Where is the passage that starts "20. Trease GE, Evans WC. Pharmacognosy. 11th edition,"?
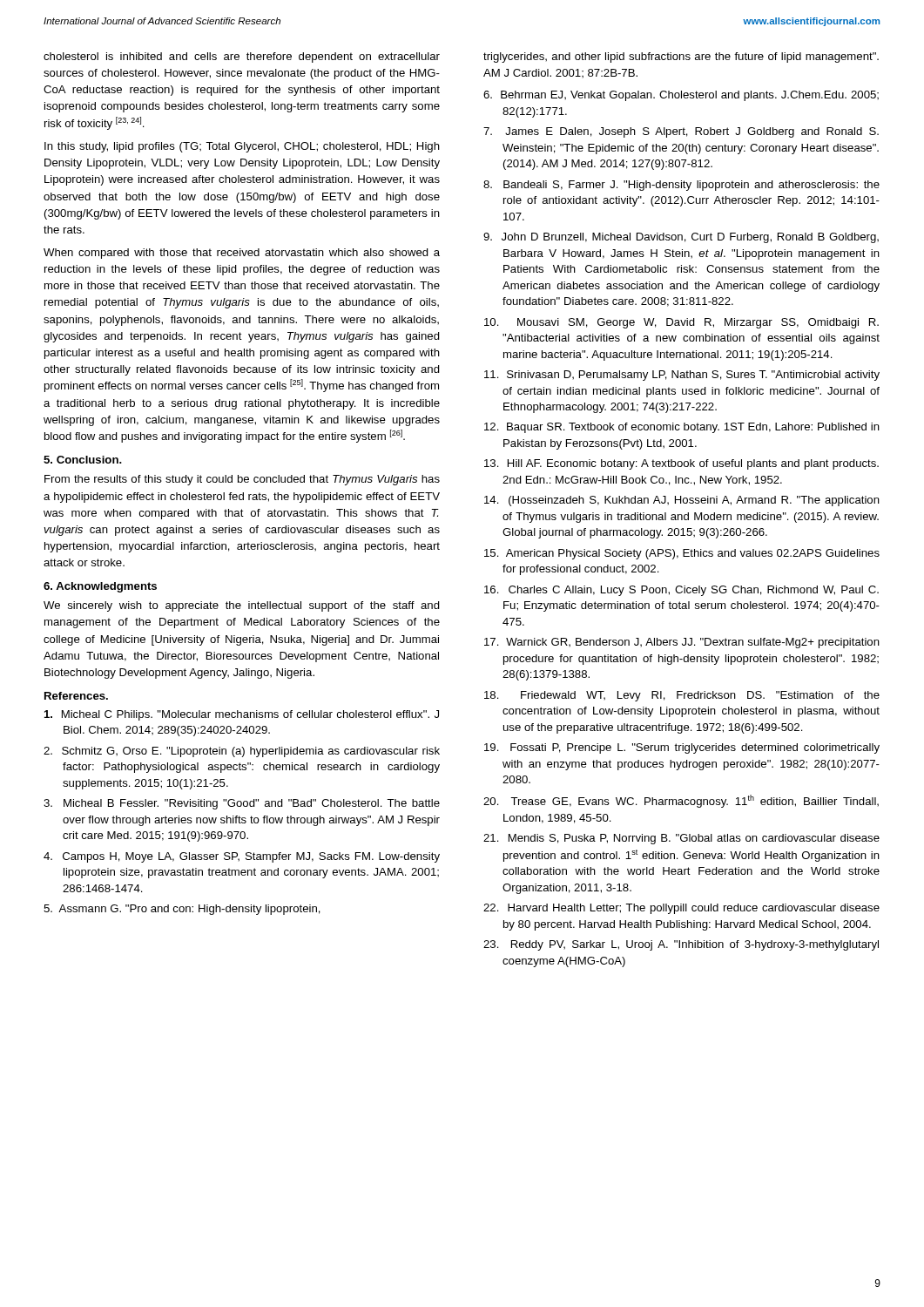Screen dimensions: 1307x924 click(x=681, y=809)
